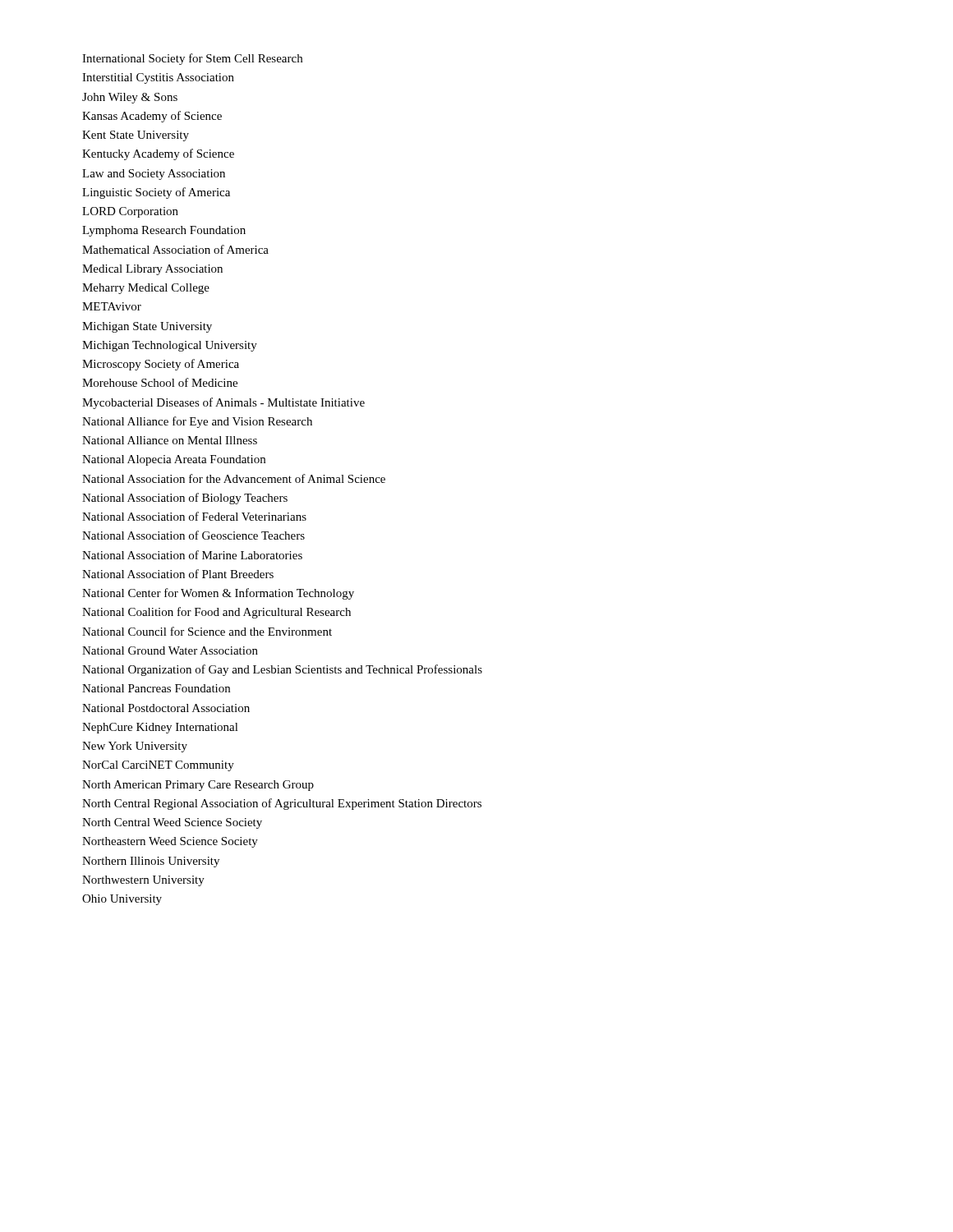The image size is (953, 1232).
Task: Find the list item with the text "Ohio University"
Action: pyautogui.click(x=122, y=899)
